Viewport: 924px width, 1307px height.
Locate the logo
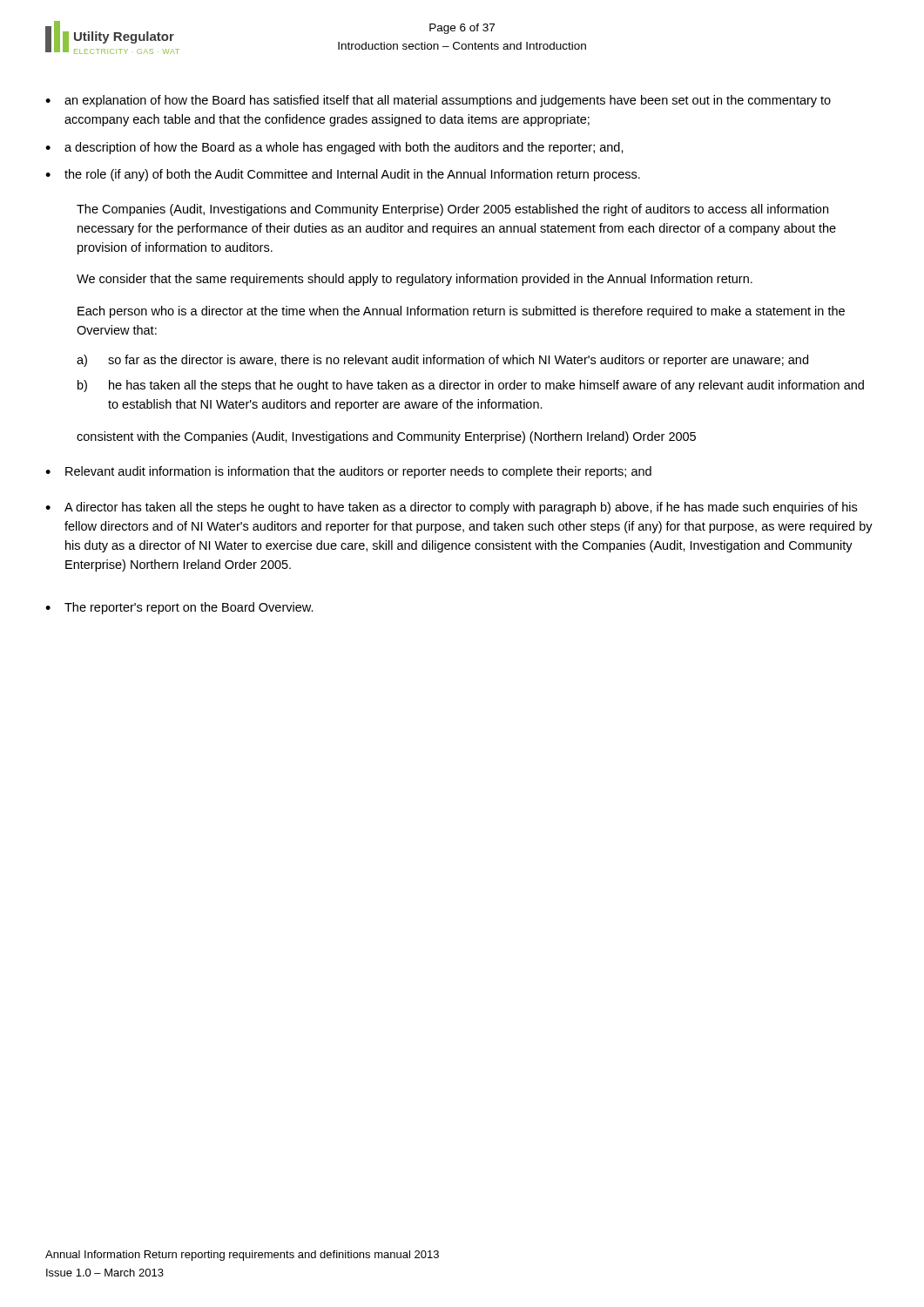(x=113, y=43)
